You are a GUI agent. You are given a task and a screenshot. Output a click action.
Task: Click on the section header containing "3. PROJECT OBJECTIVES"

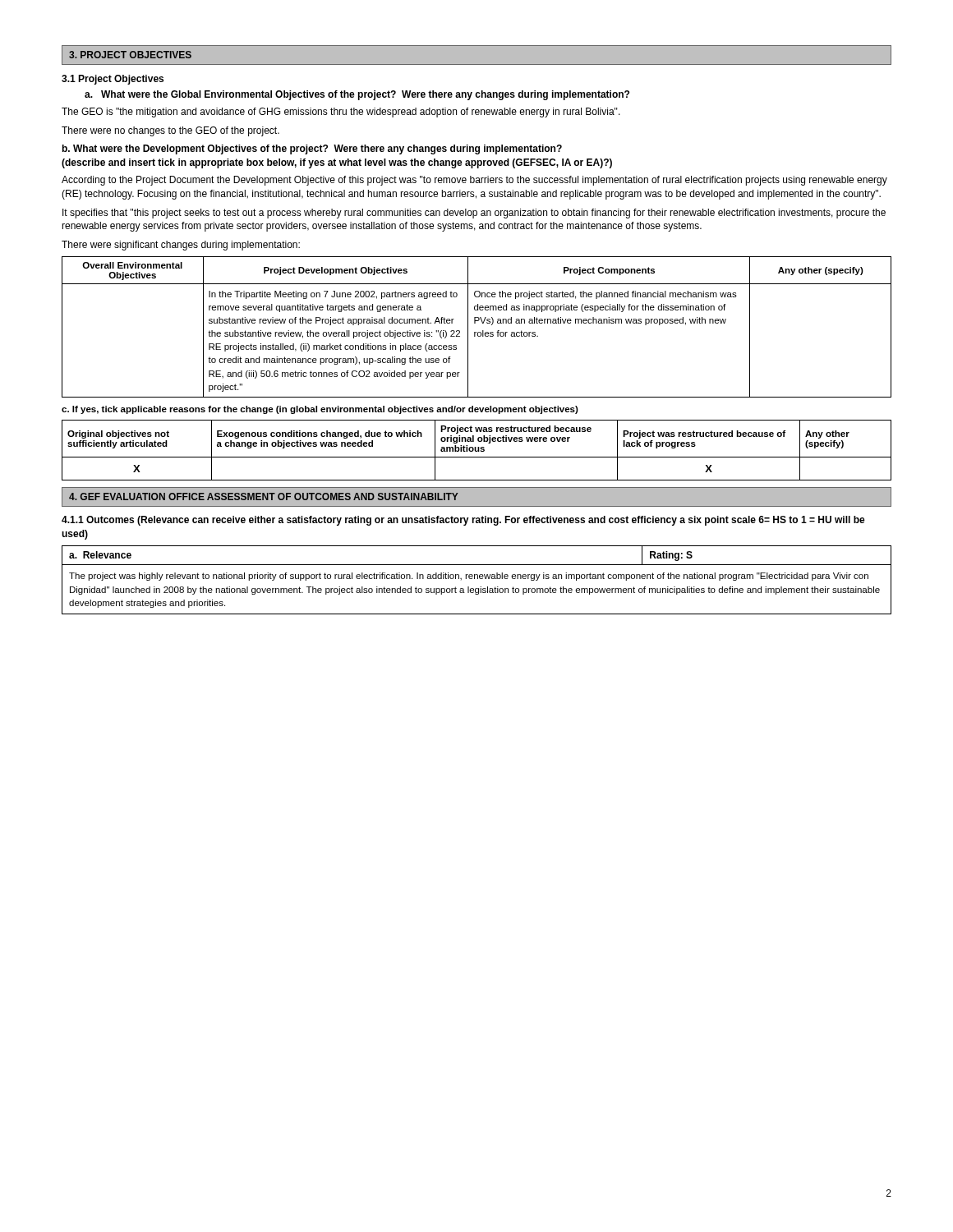click(130, 55)
